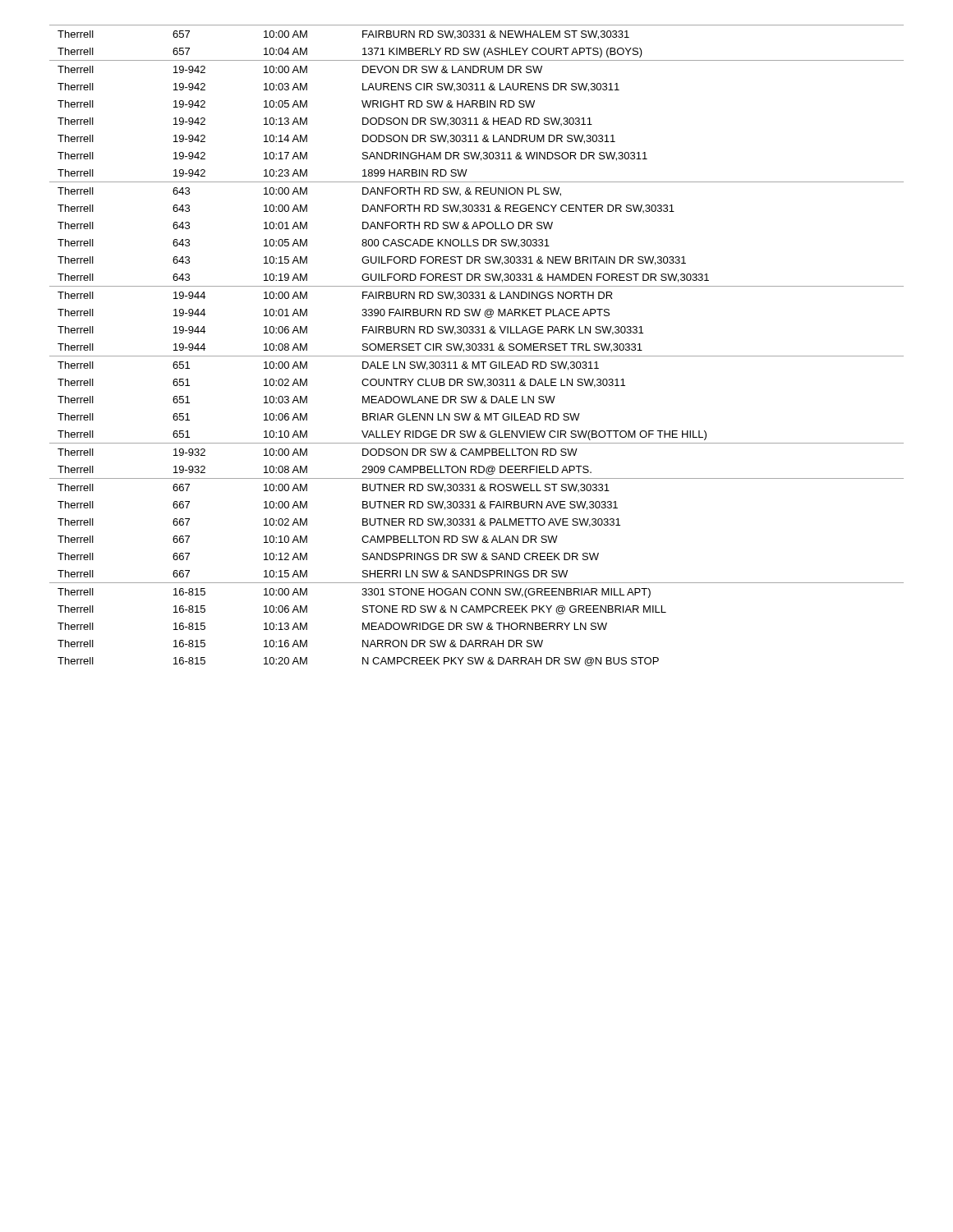Viewport: 953px width, 1232px height.
Task: Select the table that reads "MEADOWRIDGE DR SW"
Action: (476, 347)
